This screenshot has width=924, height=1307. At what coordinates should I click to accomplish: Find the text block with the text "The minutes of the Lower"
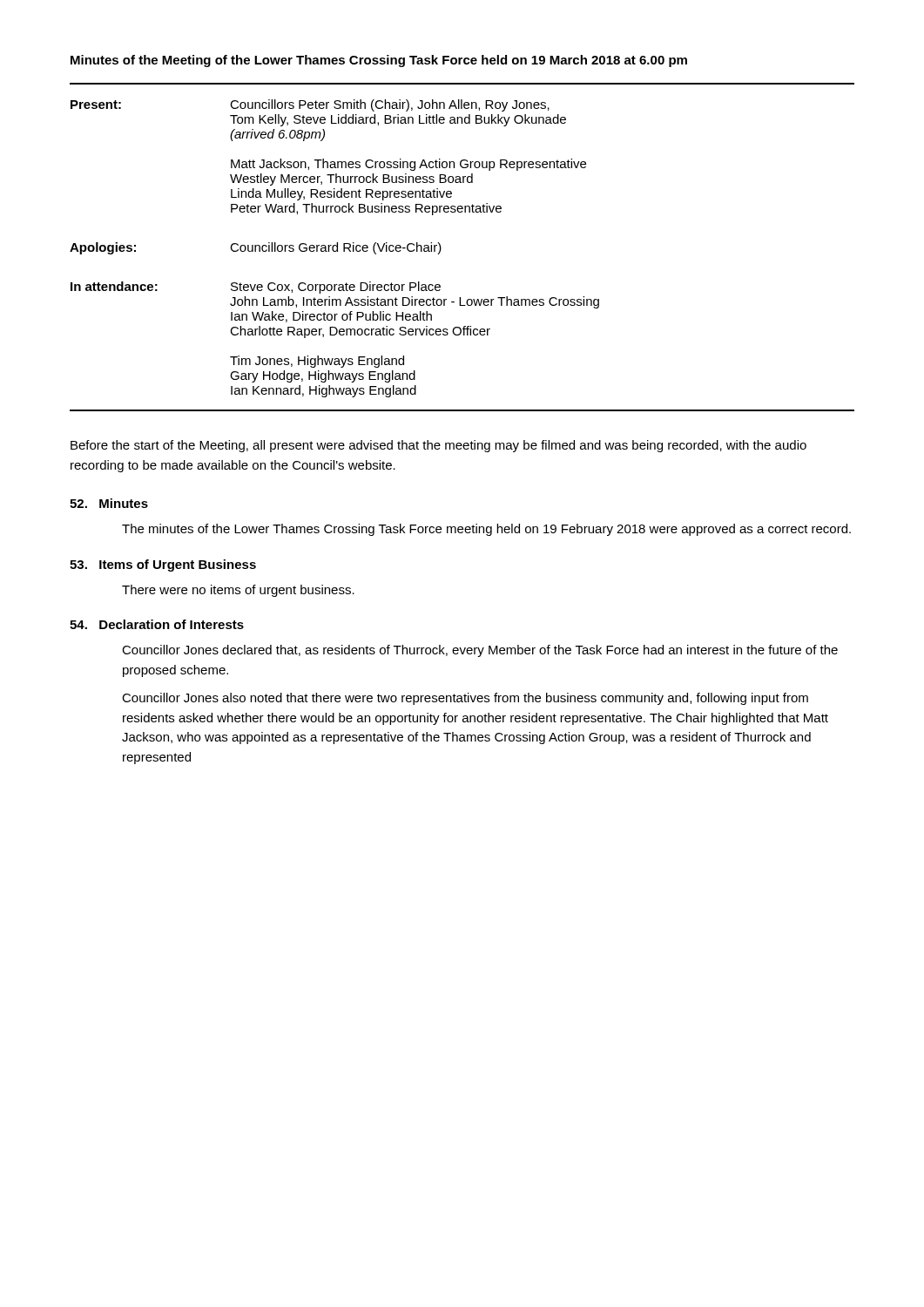pos(488,529)
